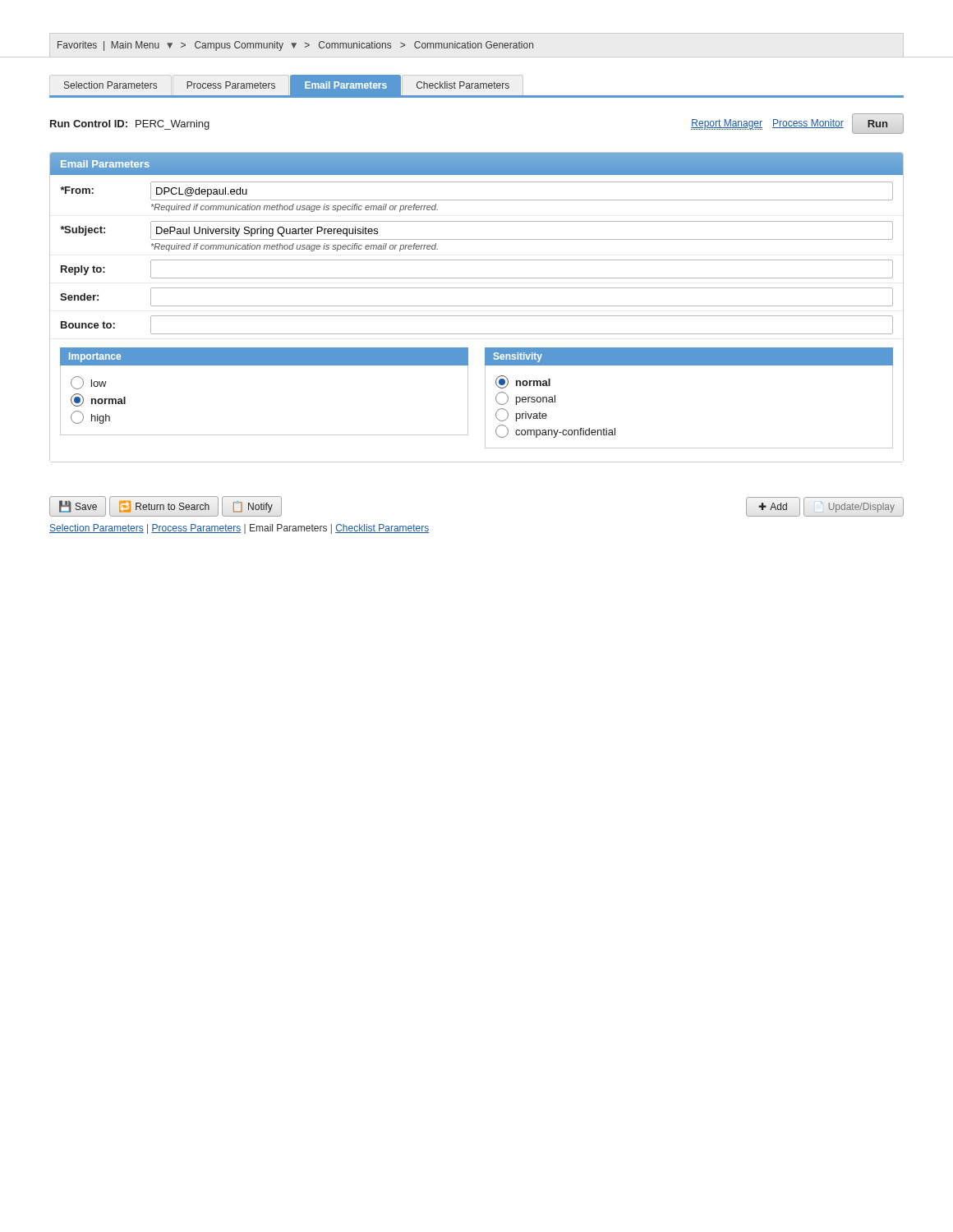Screen dimensions: 1232x953
Task: Click on the text starting "Selection Parameters Process Parameters Email Parameters"
Action: 286,85
